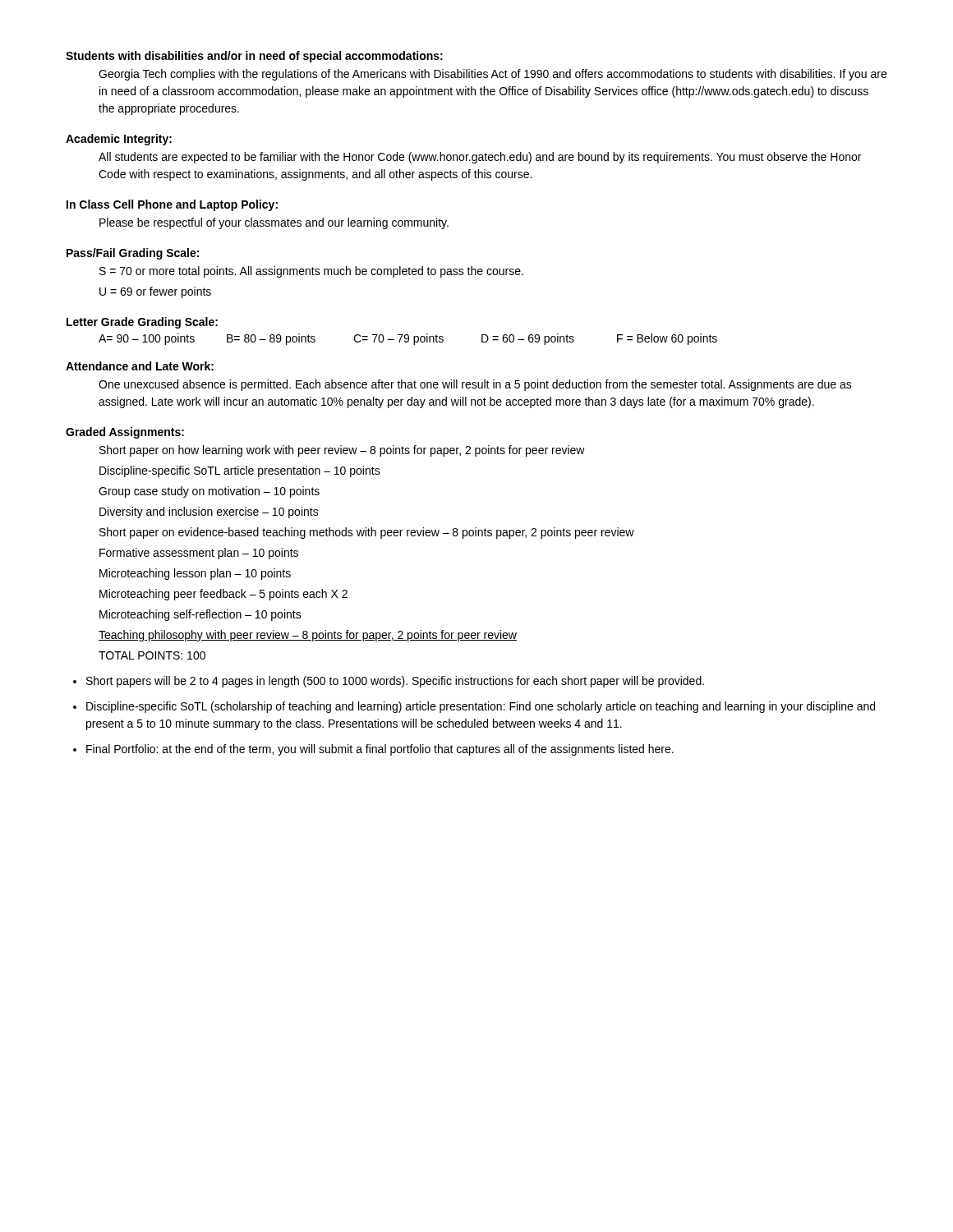Click on the list item that reads "Final Portfolio: at the end of the"
This screenshot has width=953, height=1232.
pyautogui.click(x=380, y=749)
